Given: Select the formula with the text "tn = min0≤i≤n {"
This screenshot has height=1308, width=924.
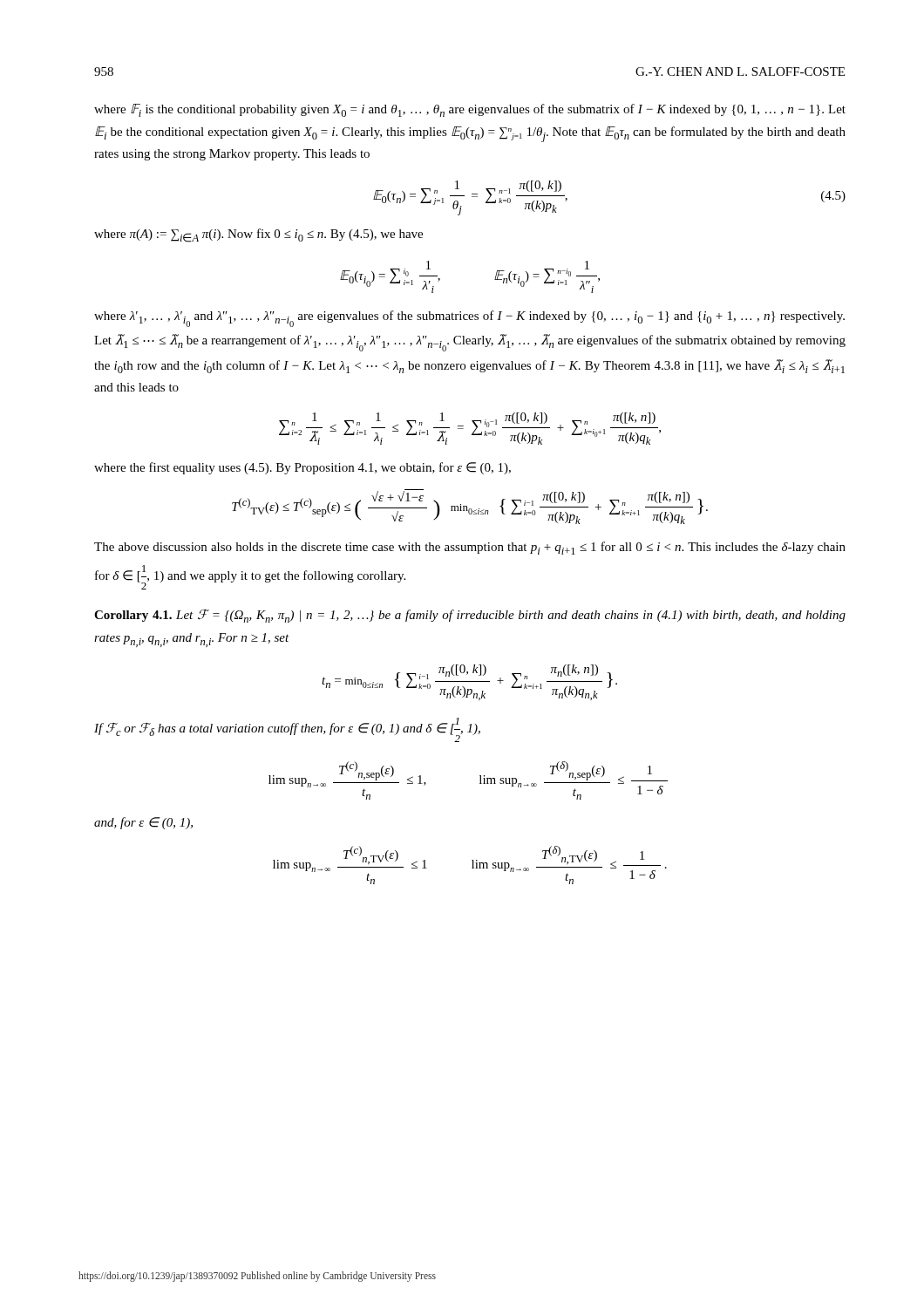Looking at the screenshot, I should pos(470,682).
